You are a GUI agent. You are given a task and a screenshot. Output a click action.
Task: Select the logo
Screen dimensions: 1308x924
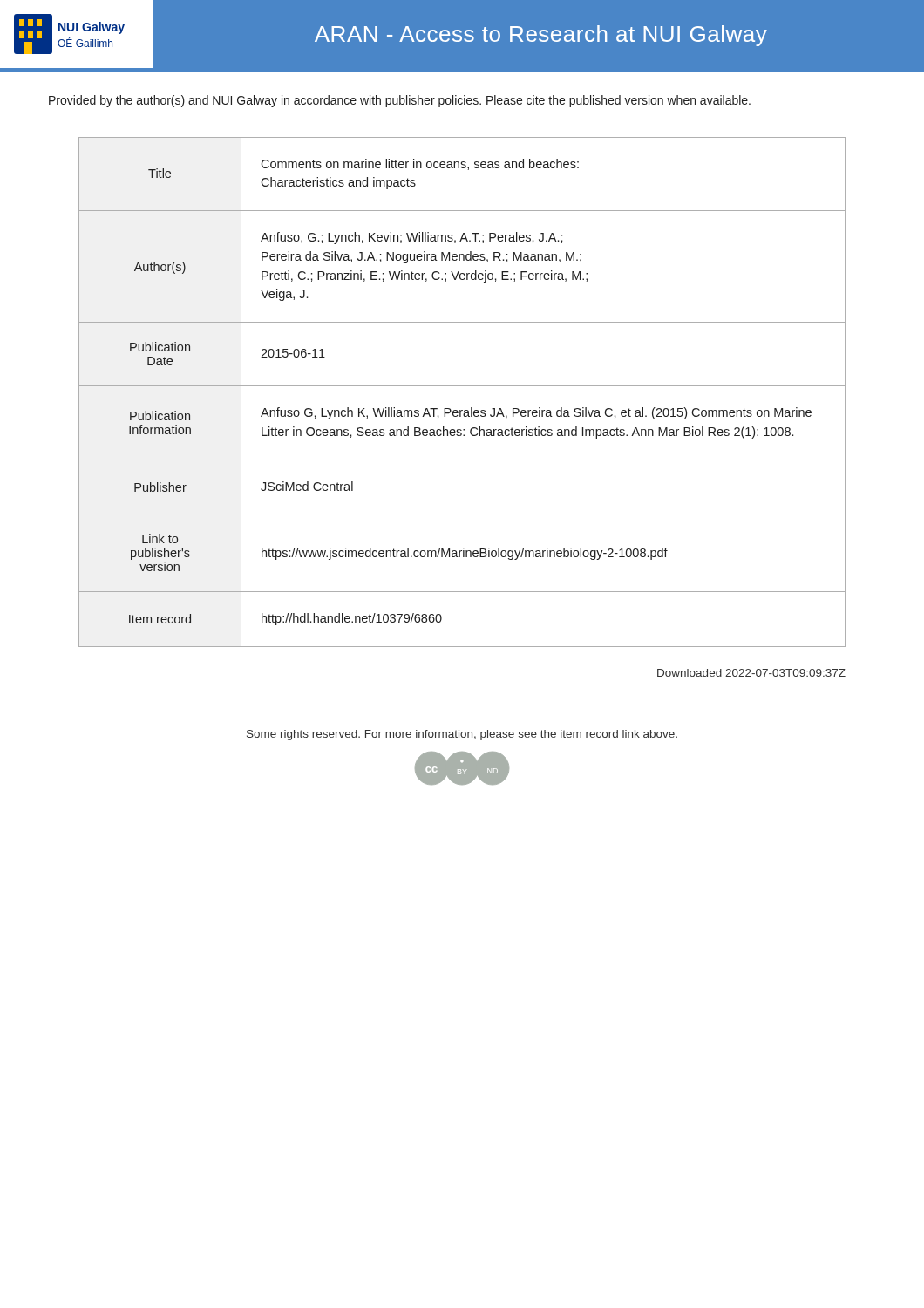click(x=462, y=770)
